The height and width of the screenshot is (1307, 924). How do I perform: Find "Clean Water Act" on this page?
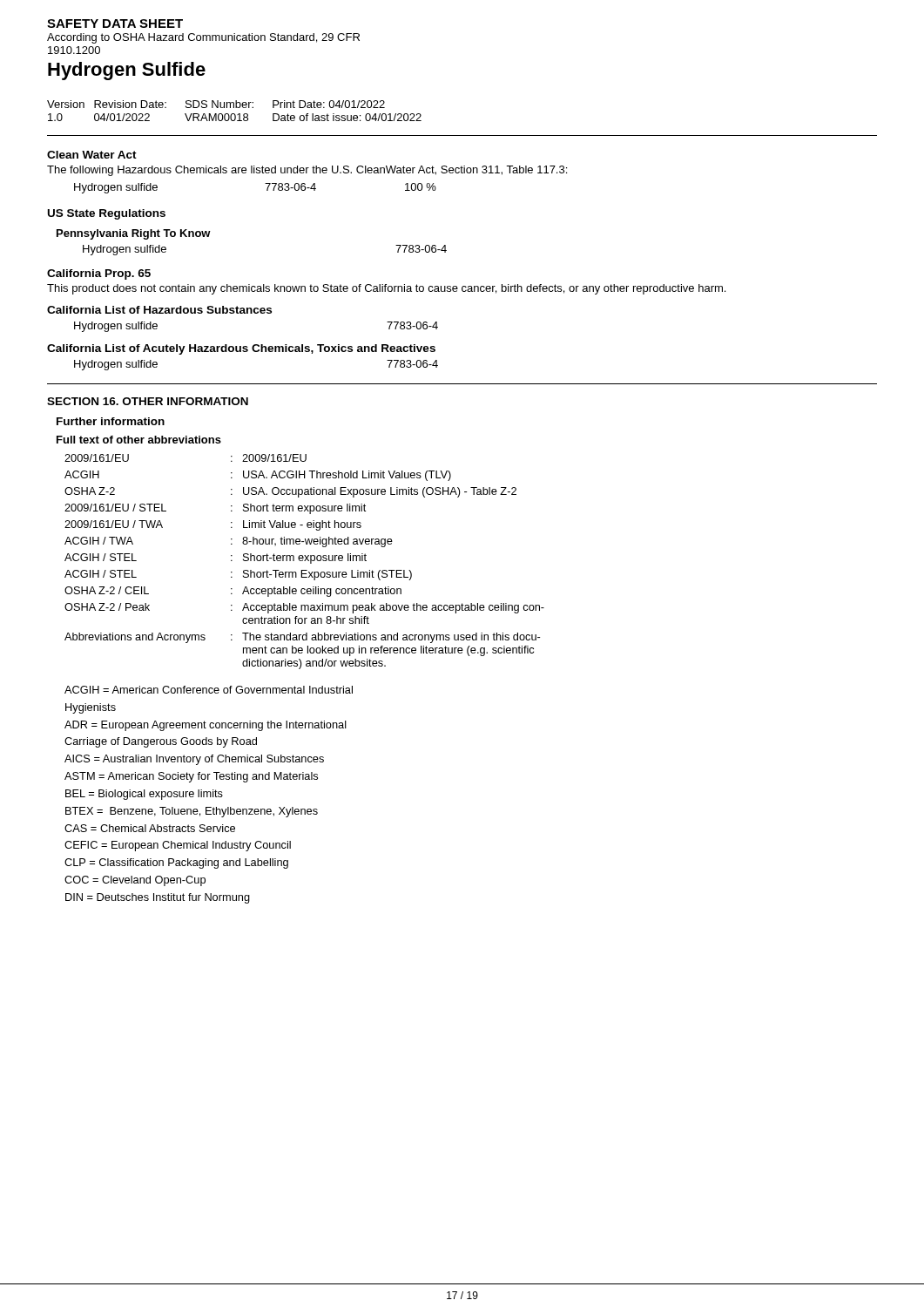[x=92, y=155]
